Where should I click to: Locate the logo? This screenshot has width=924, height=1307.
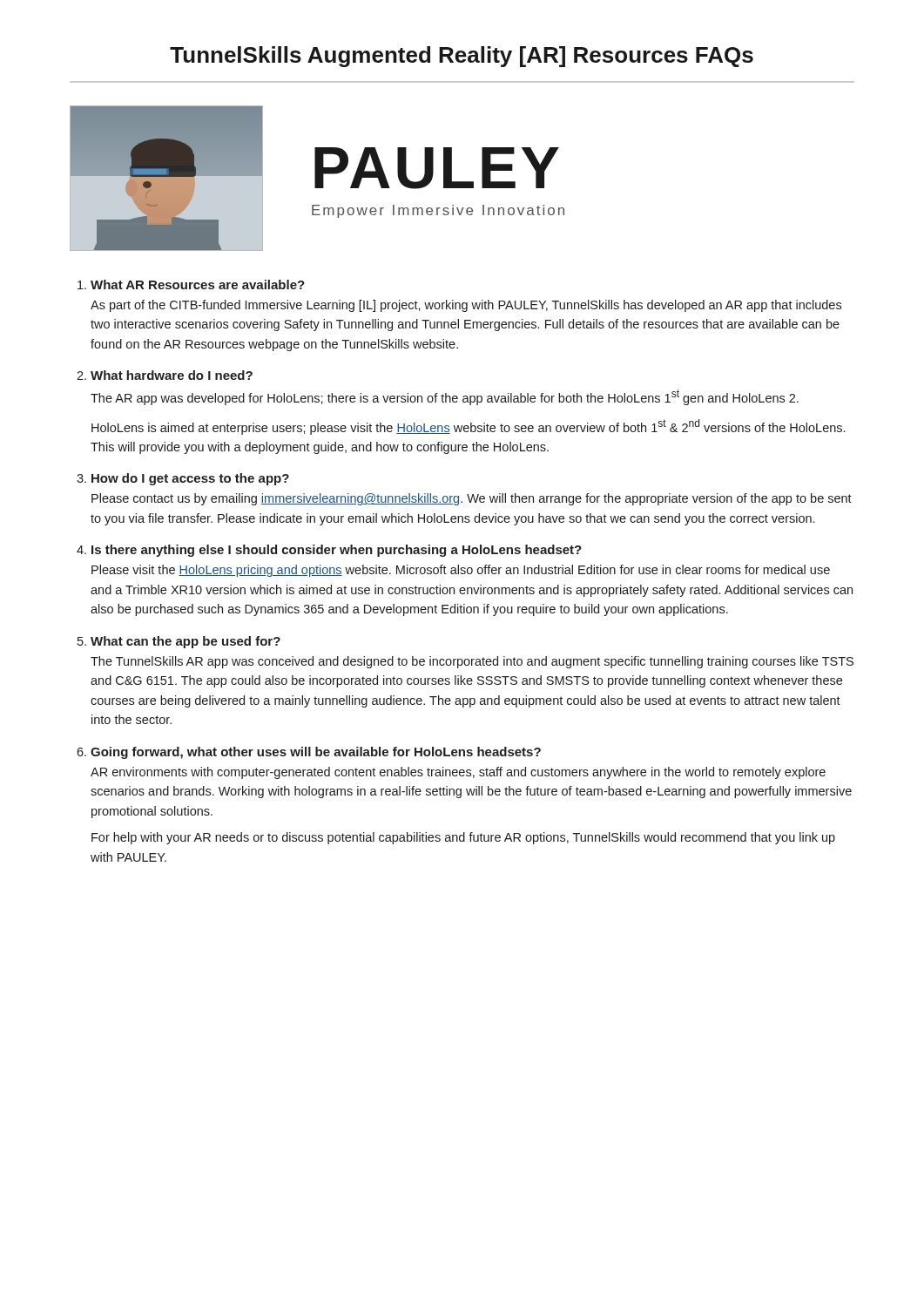point(439,178)
